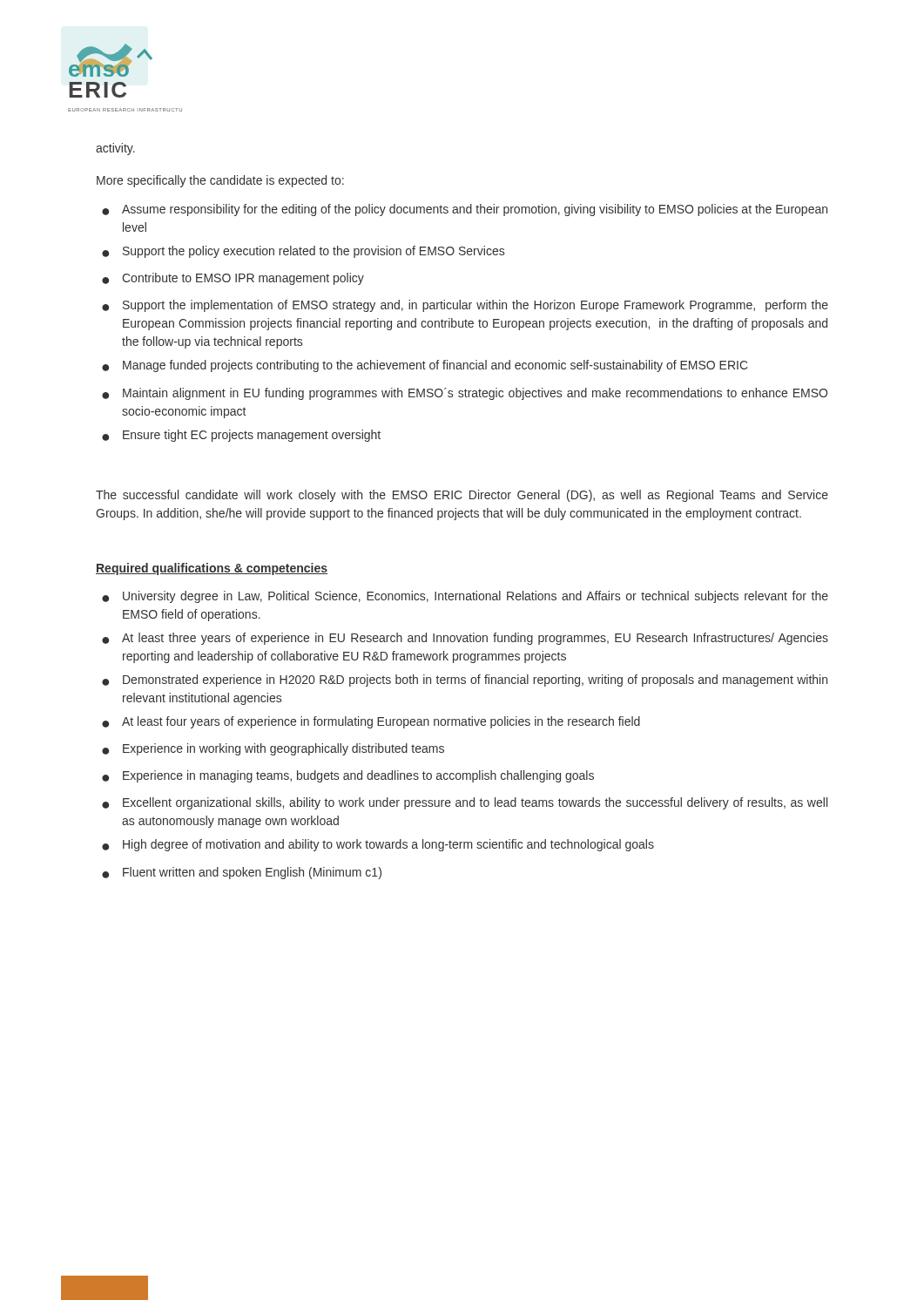The height and width of the screenshot is (1307, 924).
Task: Click on the list item with the text "● High degree of motivation and"
Action: tap(465, 847)
